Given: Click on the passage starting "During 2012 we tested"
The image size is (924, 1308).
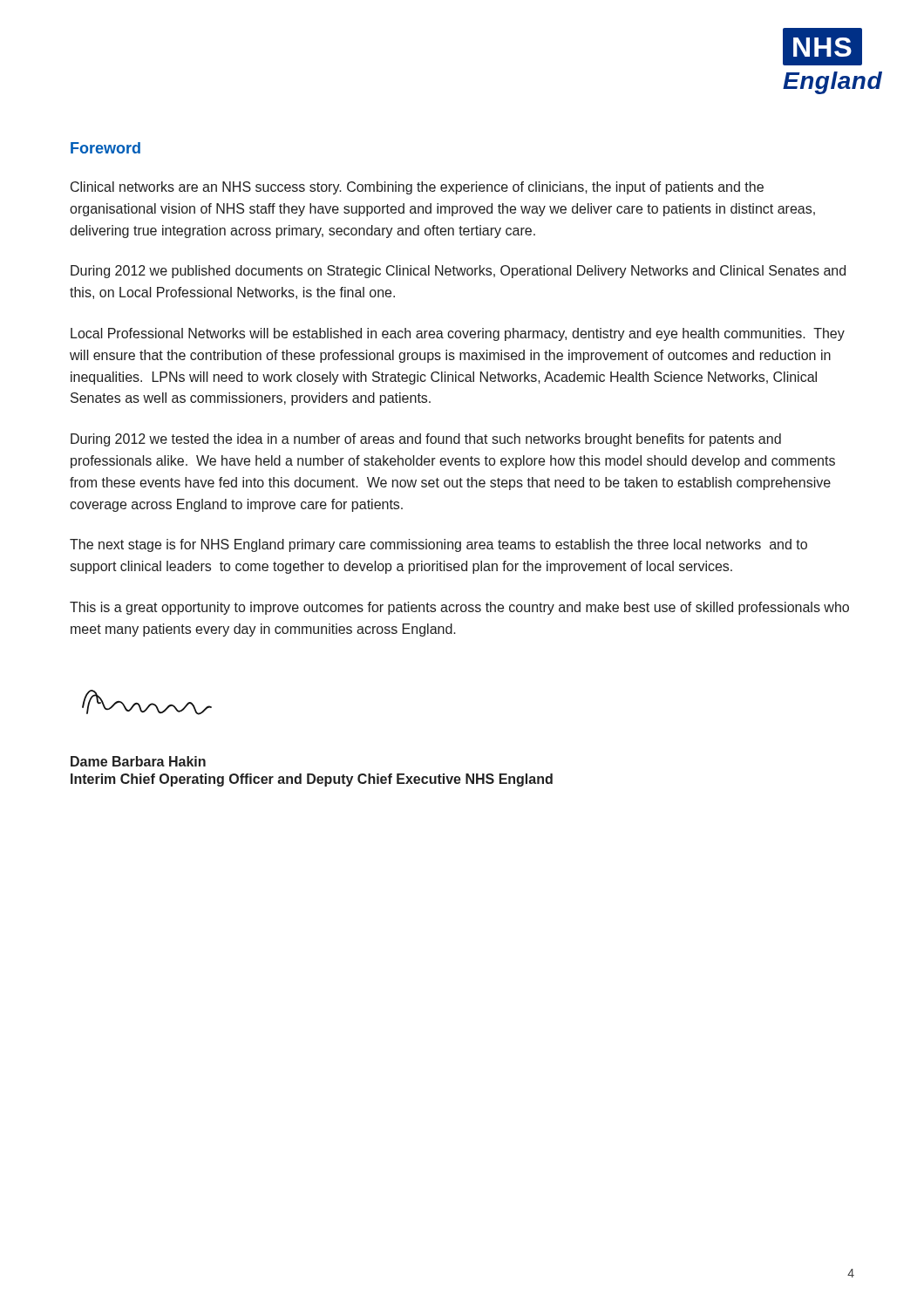Looking at the screenshot, I should (453, 472).
